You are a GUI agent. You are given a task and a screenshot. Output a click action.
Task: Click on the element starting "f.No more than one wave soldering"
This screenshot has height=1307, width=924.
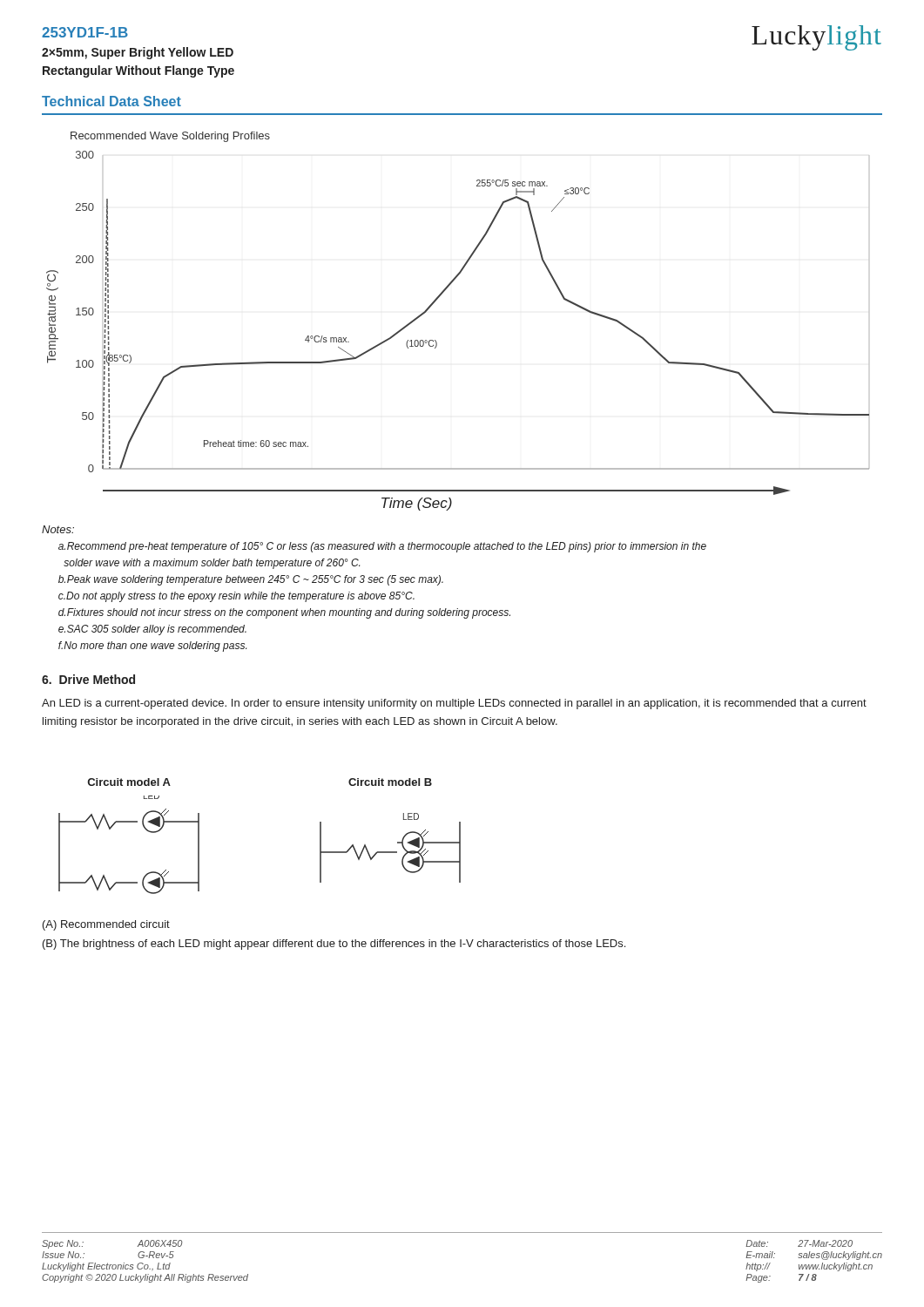[x=150, y=646]
